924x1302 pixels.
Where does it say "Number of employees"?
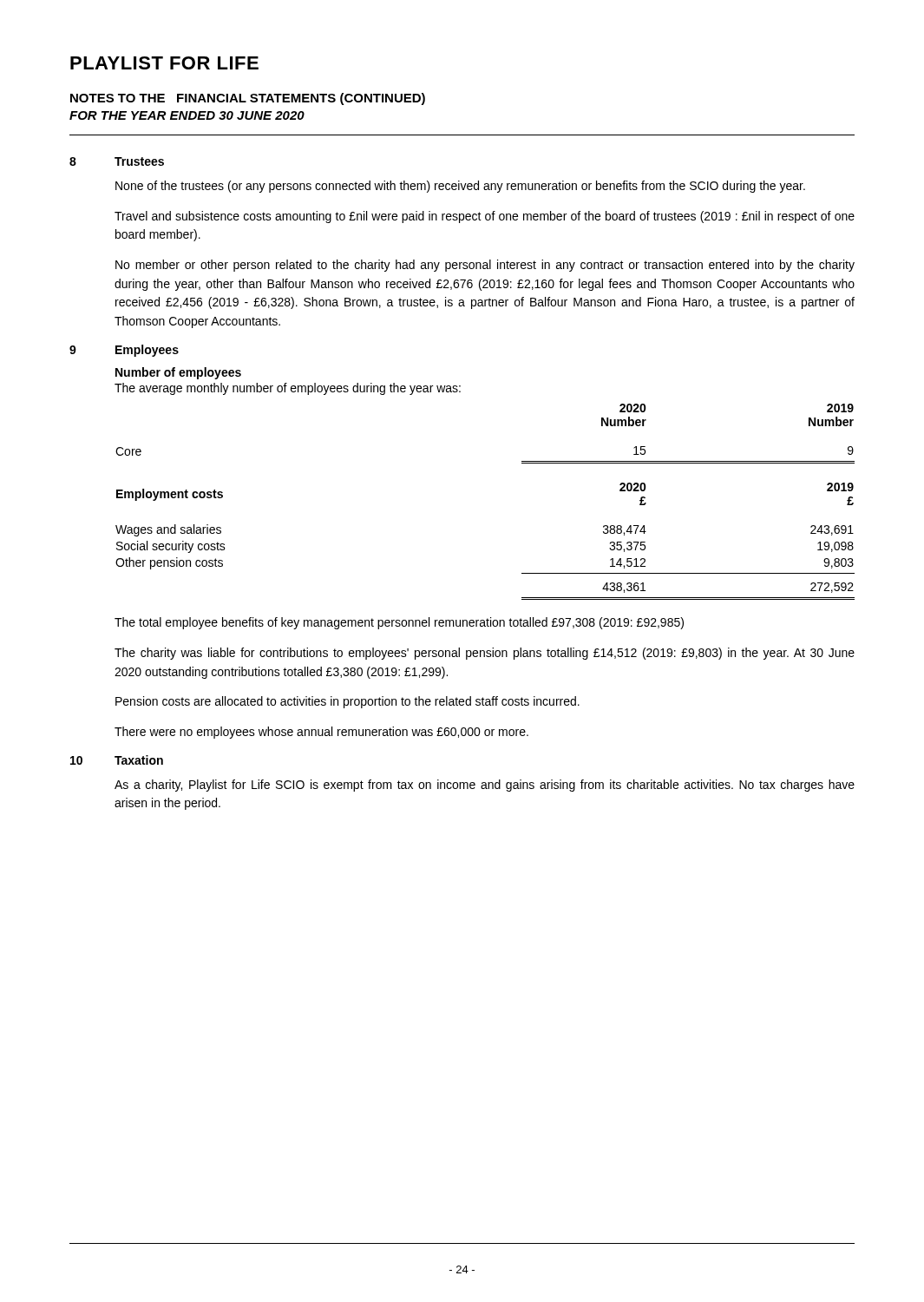pyautogui.click(x=178, y=372)
